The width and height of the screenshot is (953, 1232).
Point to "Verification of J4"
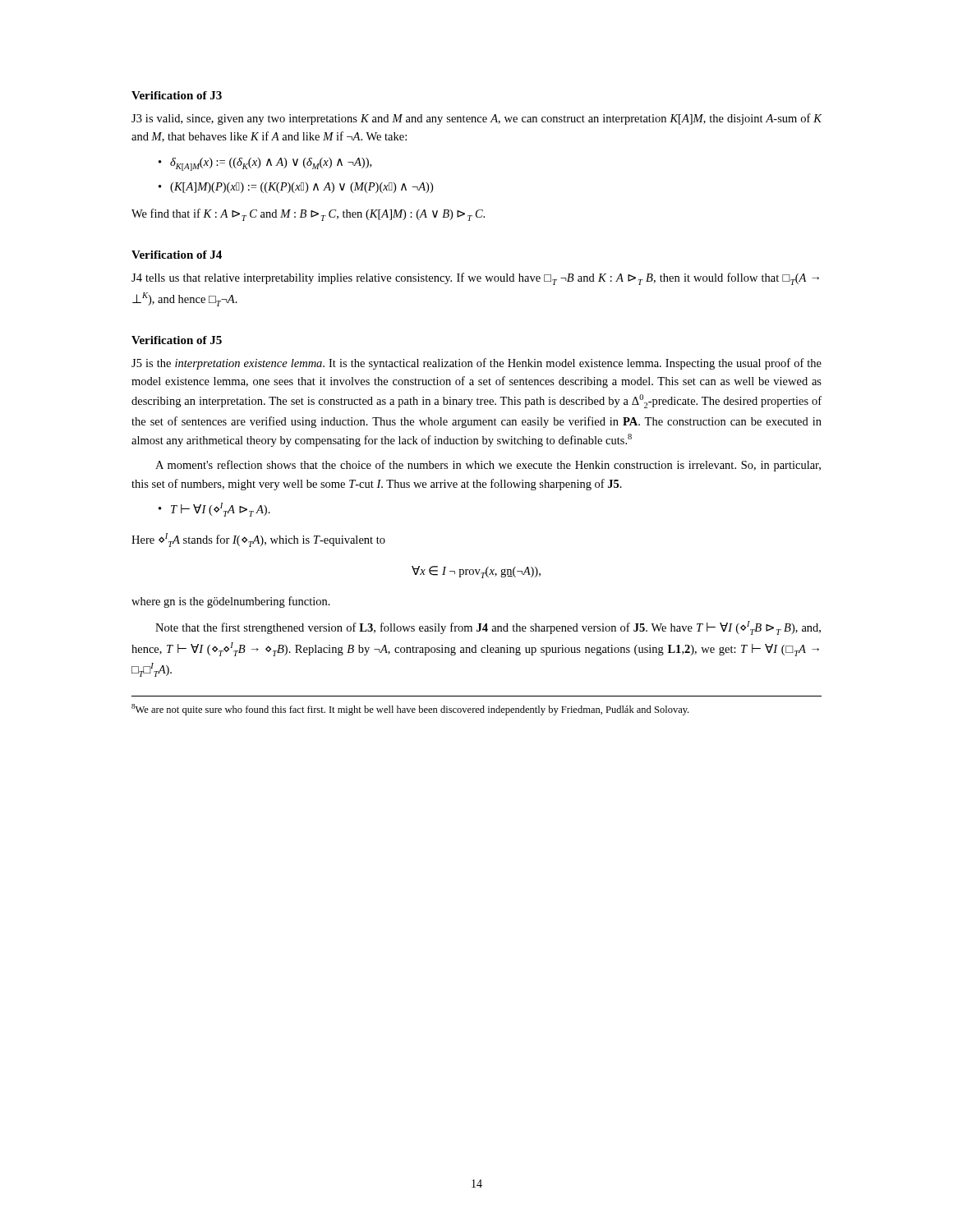pos(177,254)
